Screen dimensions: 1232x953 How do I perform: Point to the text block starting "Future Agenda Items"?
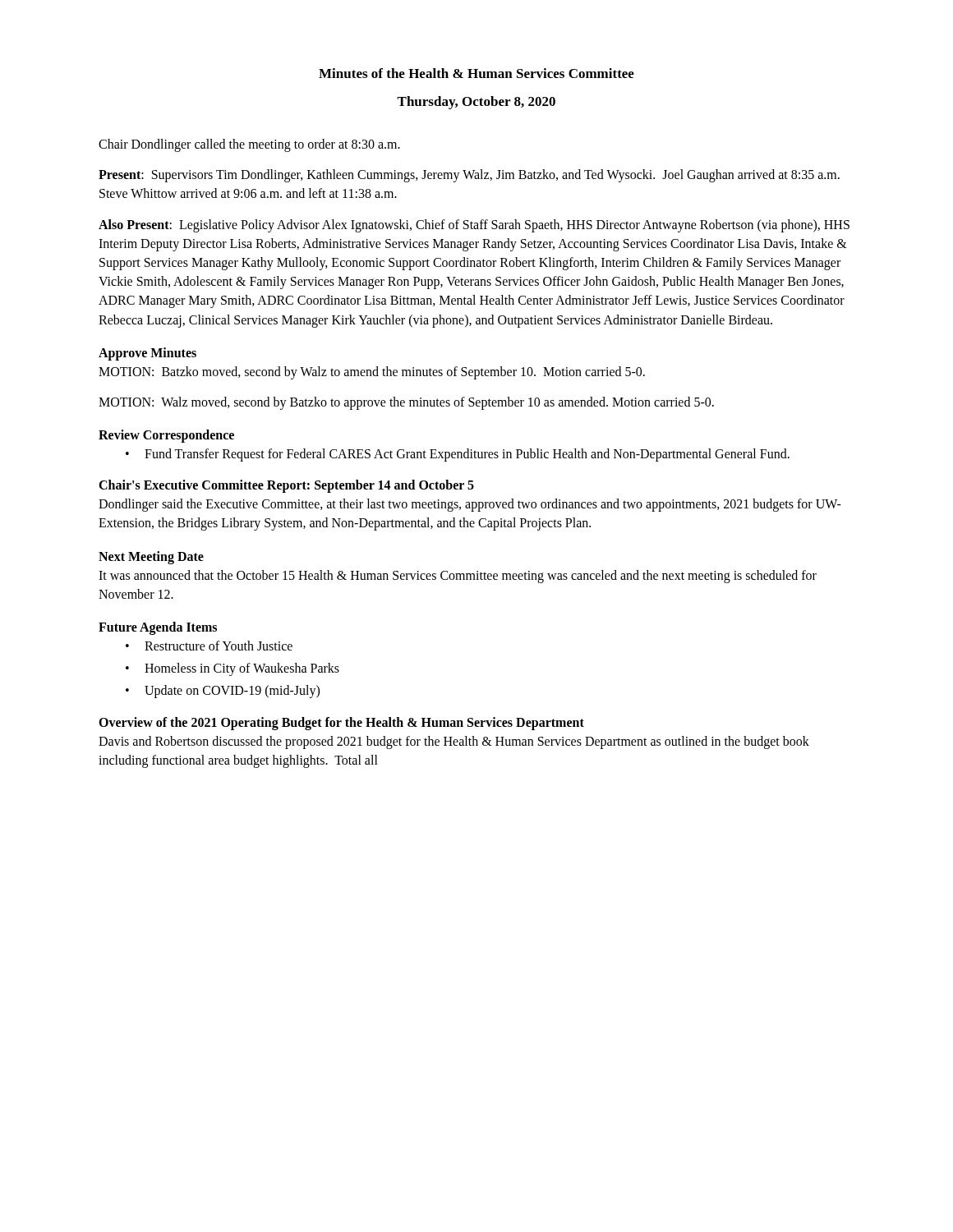pos(158,627)
